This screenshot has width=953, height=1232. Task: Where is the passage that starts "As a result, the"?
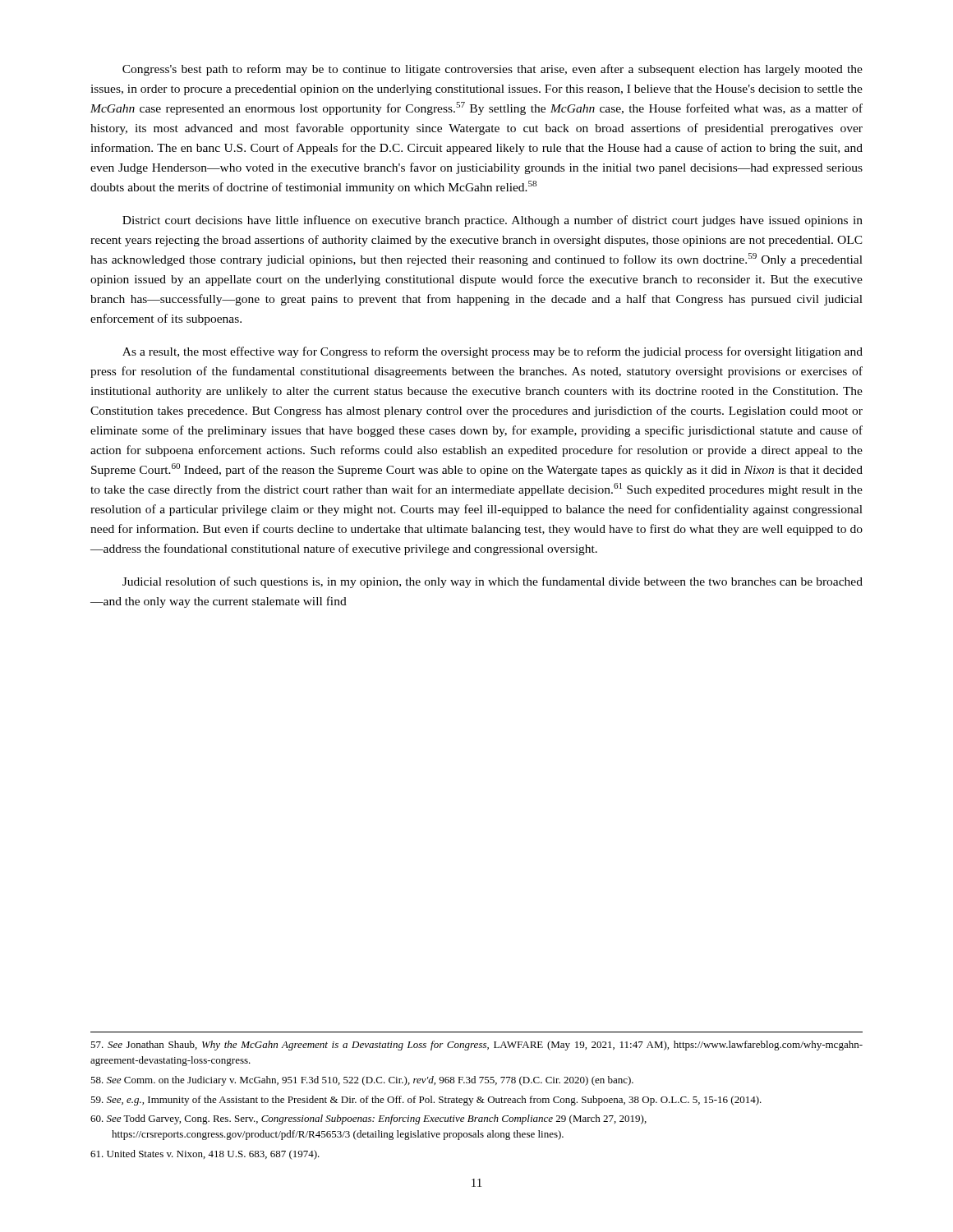pyautogui.click(x=476, y=450)
